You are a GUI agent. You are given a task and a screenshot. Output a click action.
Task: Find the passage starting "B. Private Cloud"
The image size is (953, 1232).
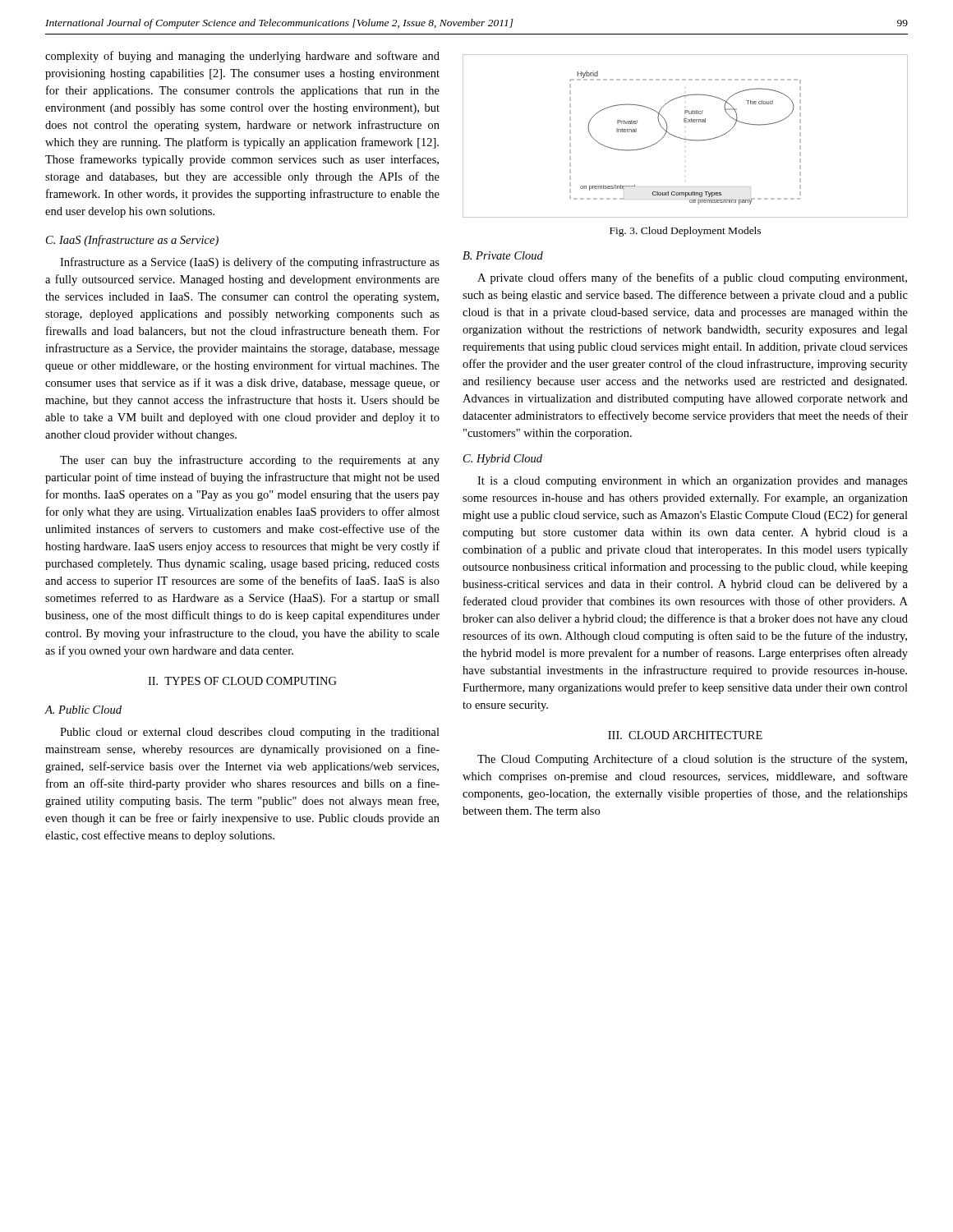pyautogui.click(x=503, y=255)
